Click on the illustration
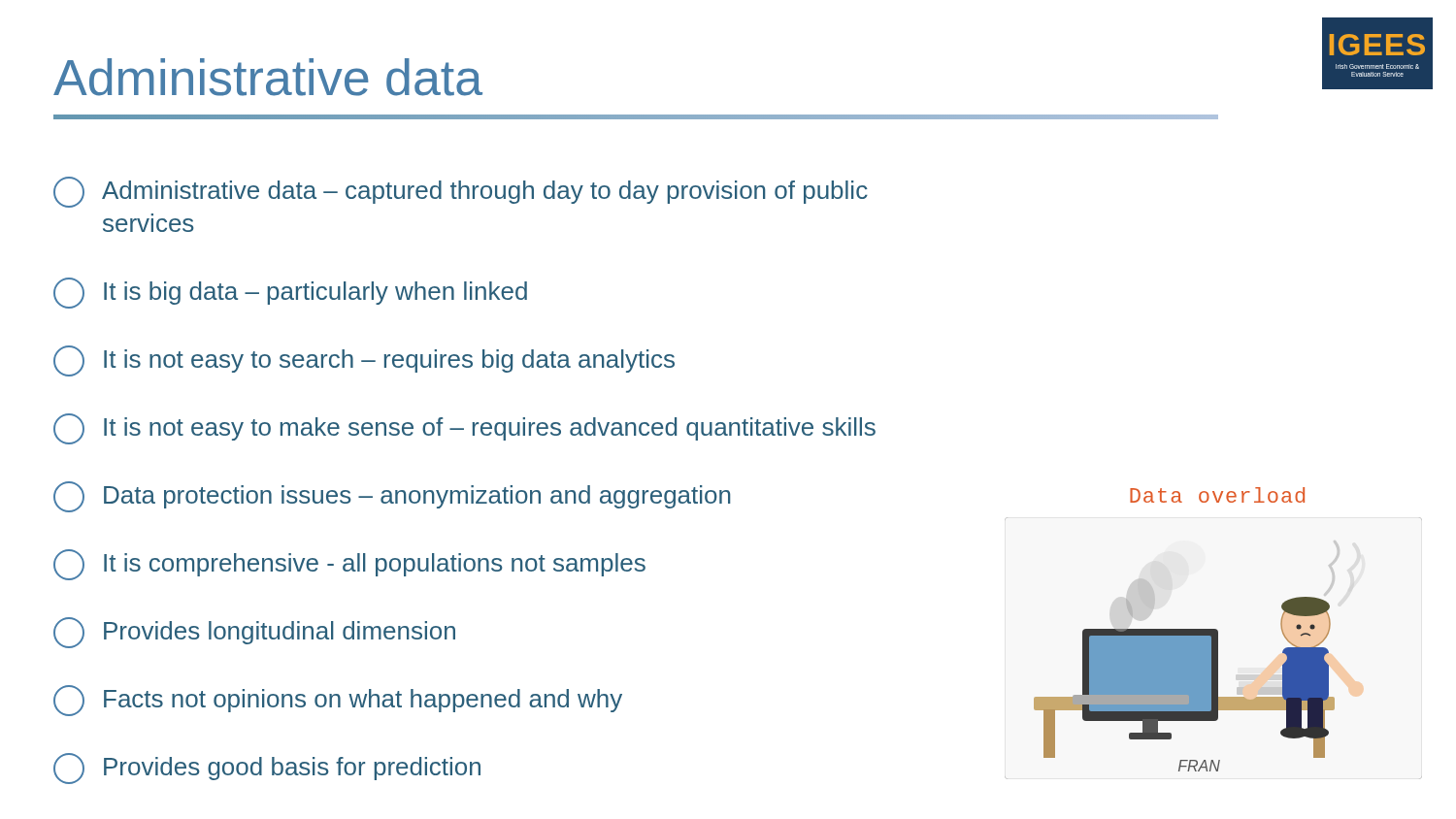The height and width of the screenshot is (819, 1456). [x=1218, y=636]
